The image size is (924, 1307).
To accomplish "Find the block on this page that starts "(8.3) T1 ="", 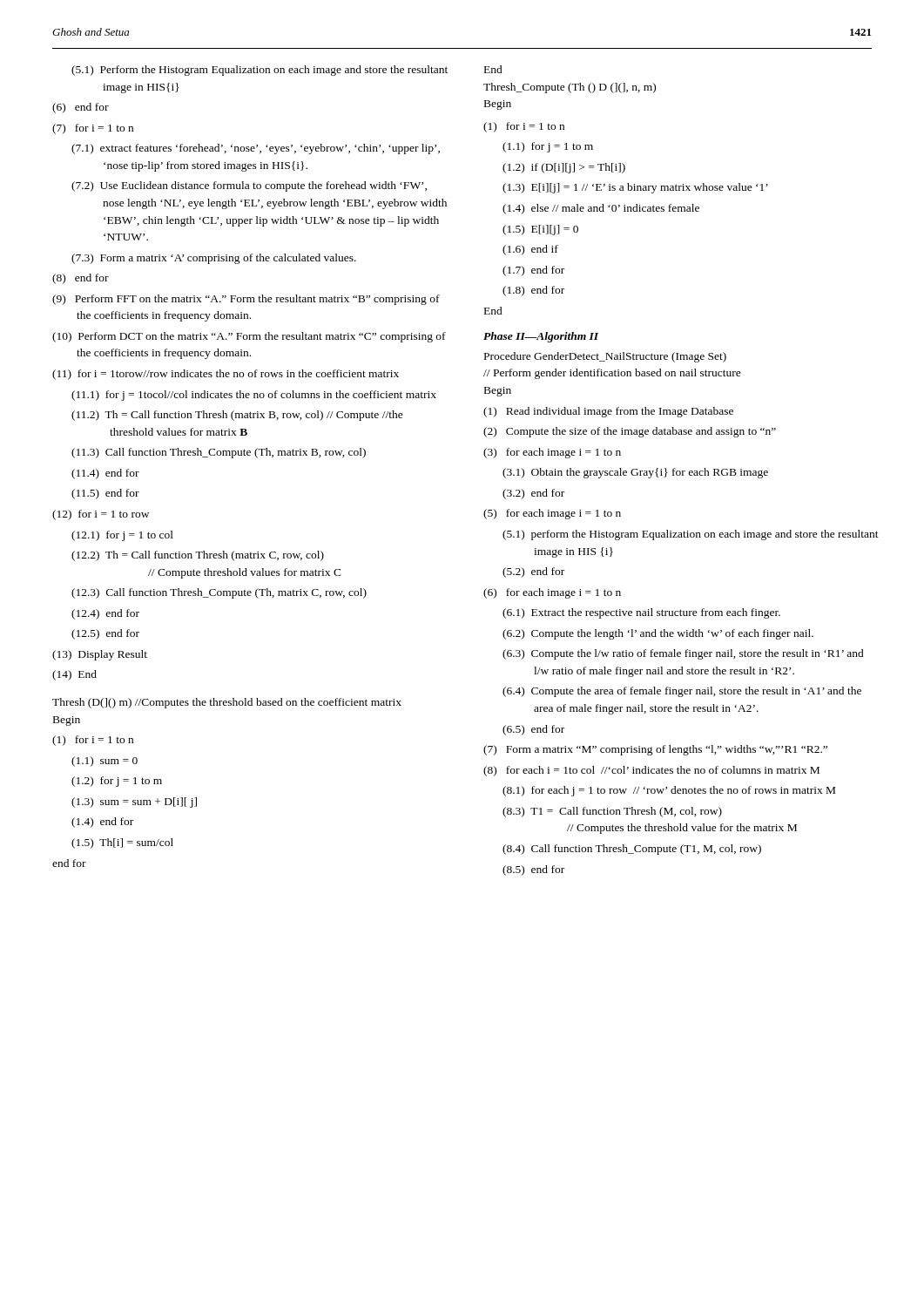I will [x=650, y=819].
